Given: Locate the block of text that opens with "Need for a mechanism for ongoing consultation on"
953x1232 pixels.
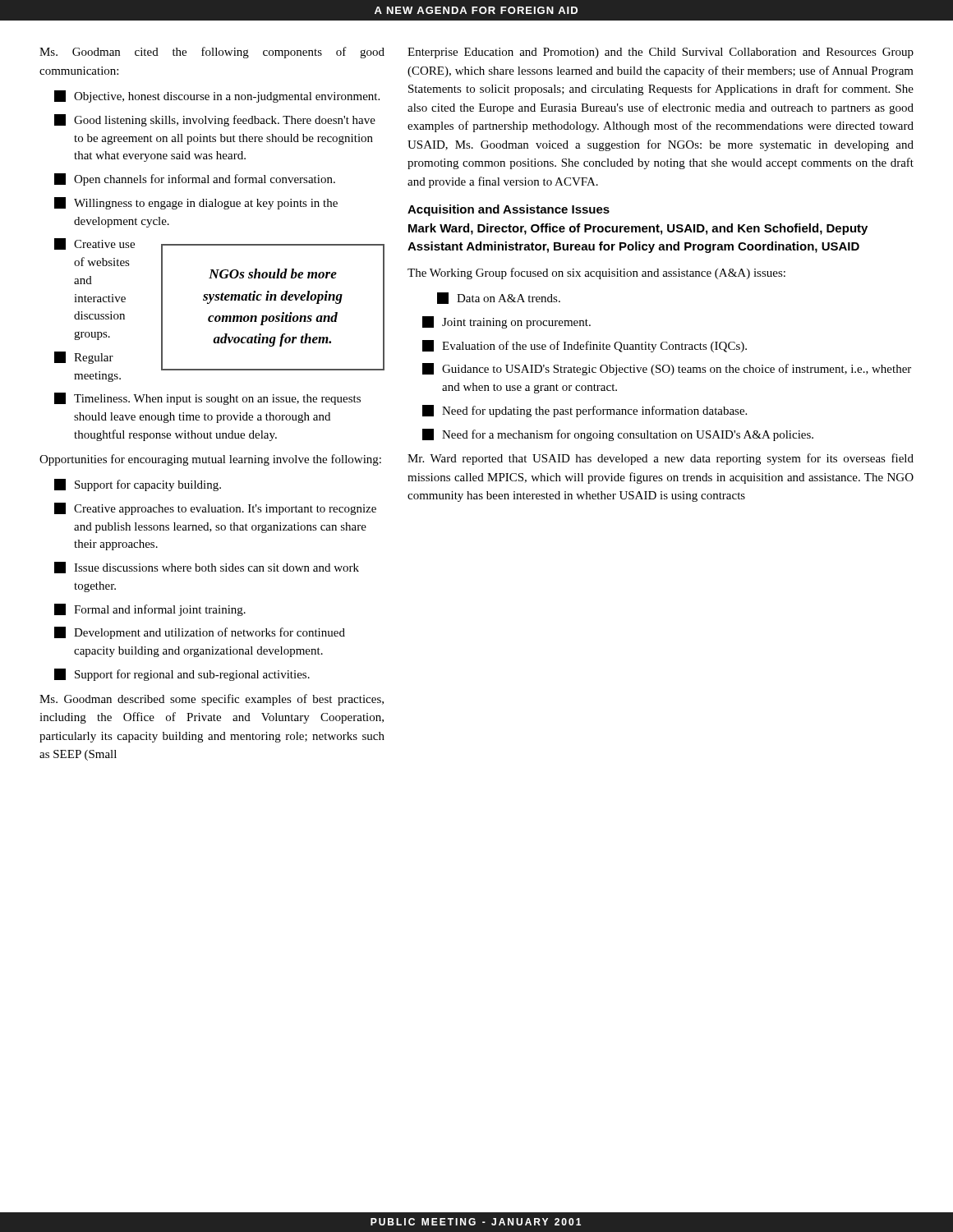Looking at the screenshot, I should [x=668, y=435].
